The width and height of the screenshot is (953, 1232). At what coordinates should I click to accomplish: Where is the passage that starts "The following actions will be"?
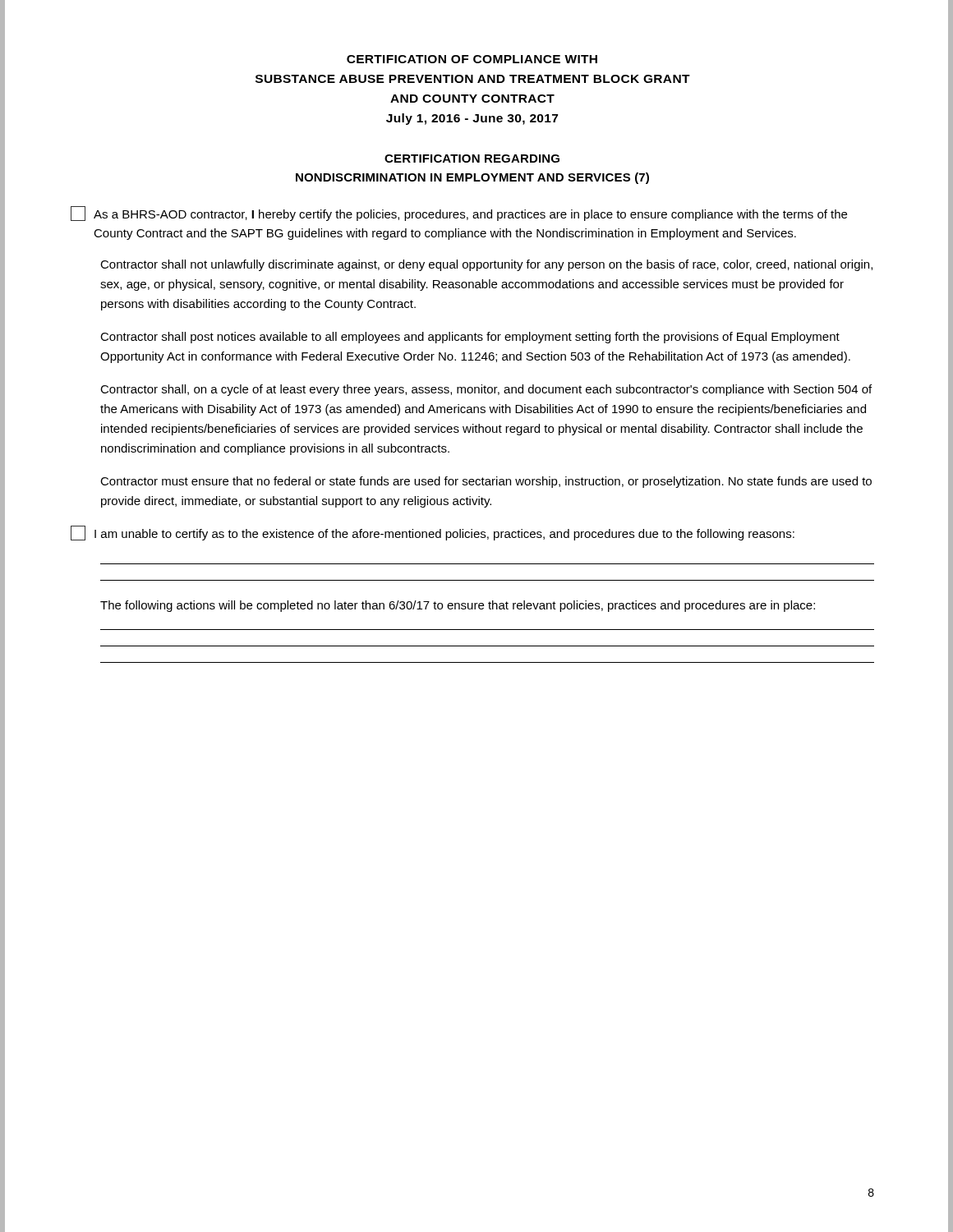[x=458, y=605]
